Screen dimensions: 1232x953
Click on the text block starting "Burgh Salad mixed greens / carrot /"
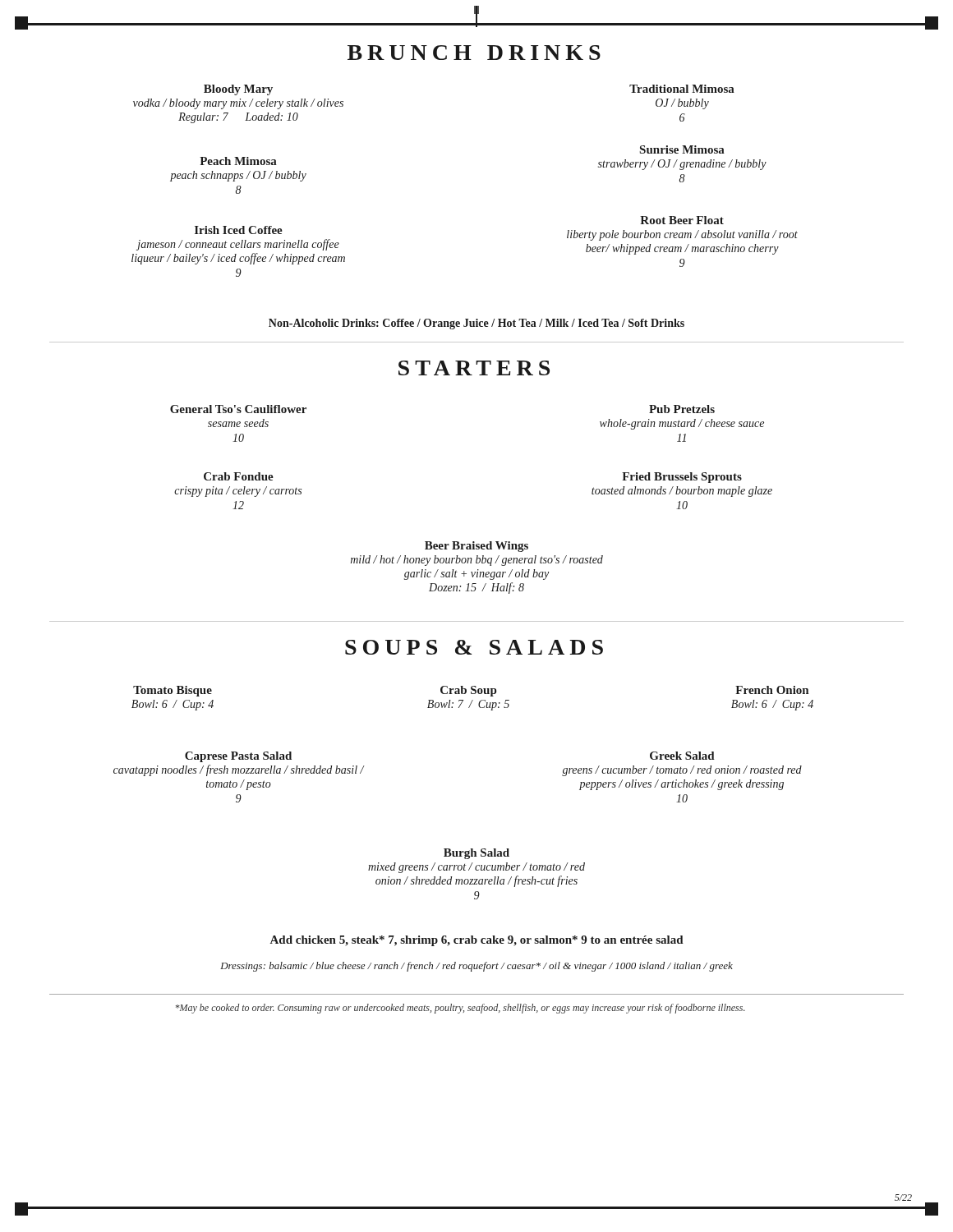[476, 874]
